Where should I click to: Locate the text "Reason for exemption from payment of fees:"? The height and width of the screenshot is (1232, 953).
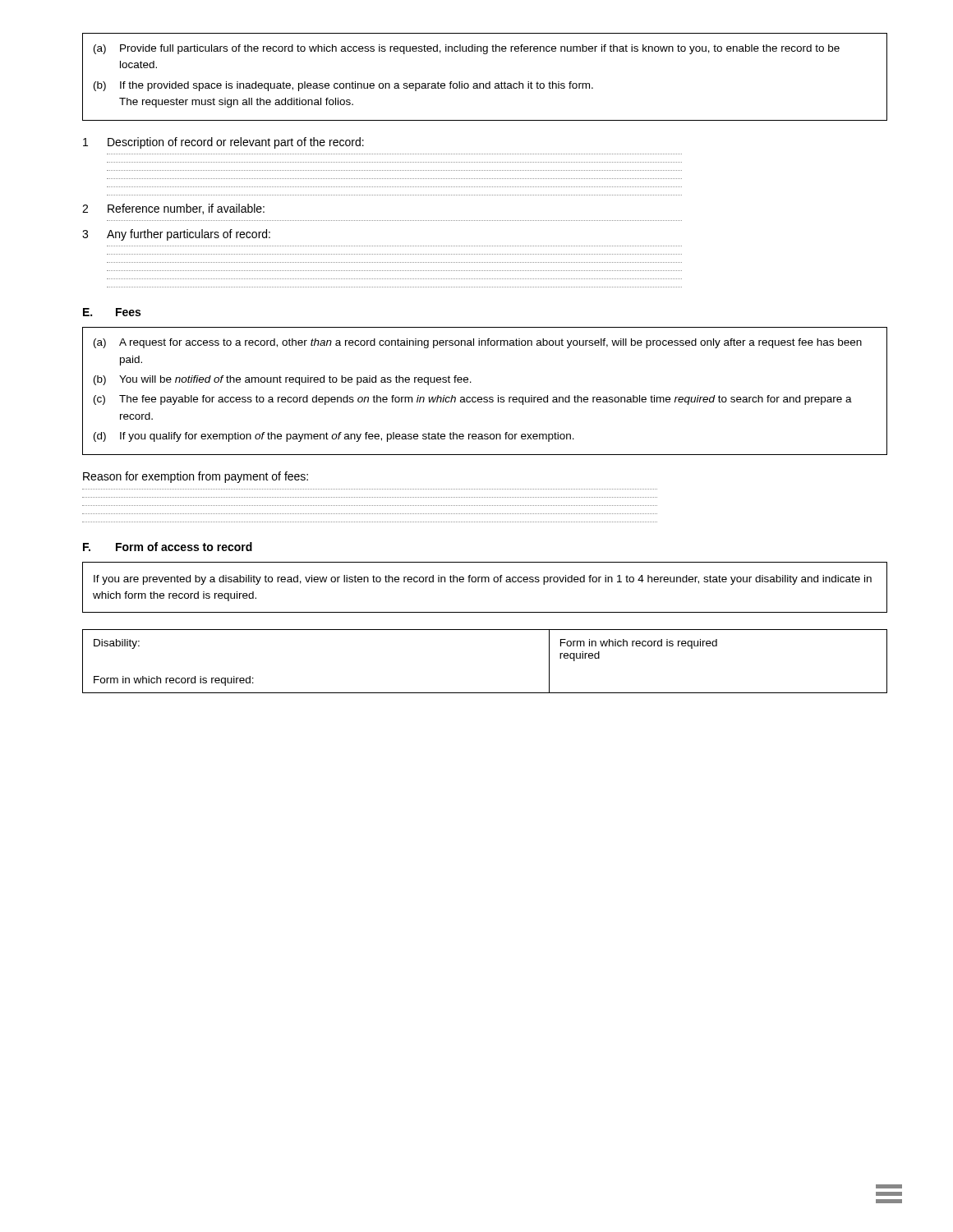[x=196, y=476]
